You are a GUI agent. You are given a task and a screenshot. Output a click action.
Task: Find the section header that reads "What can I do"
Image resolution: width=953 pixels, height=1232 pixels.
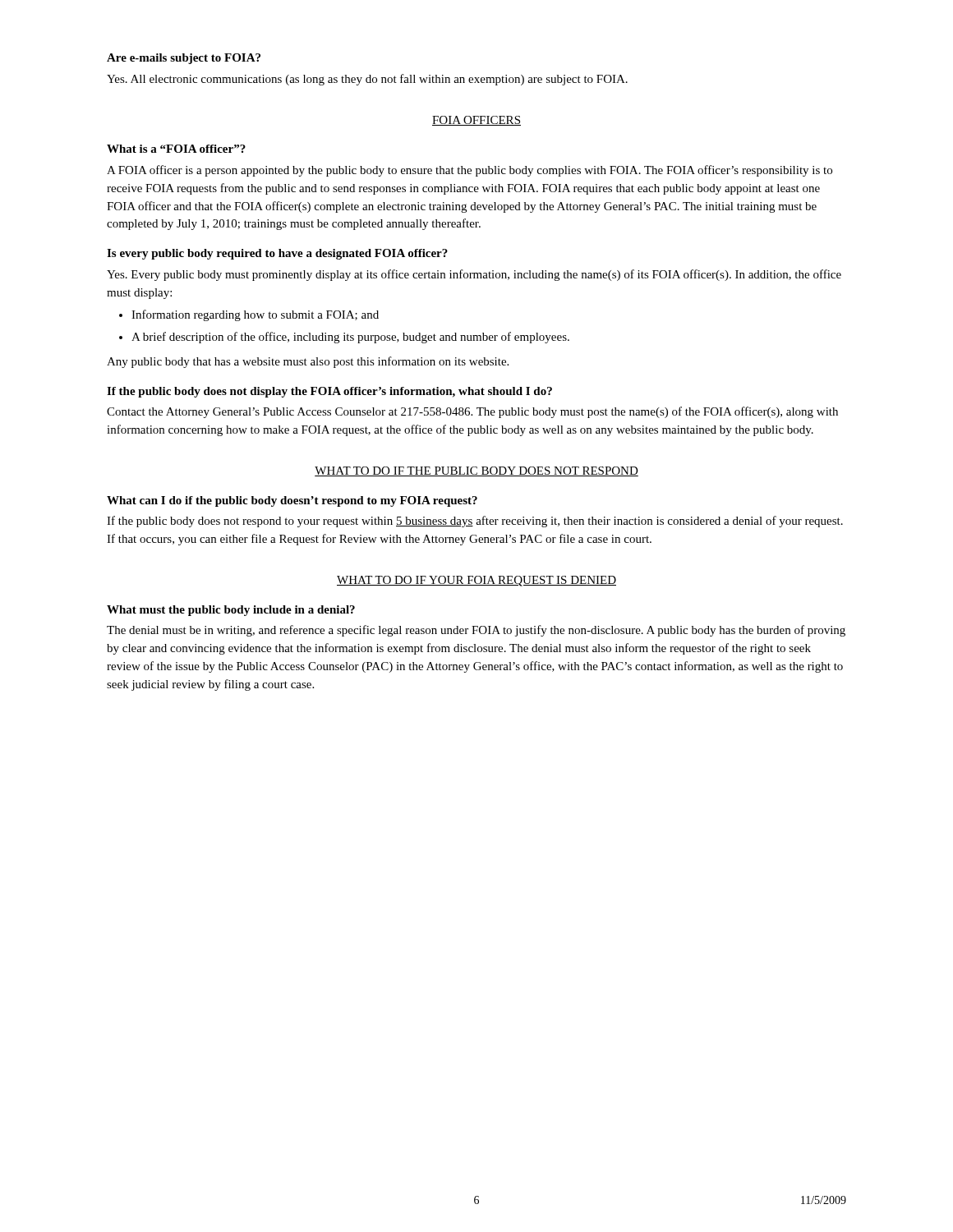[x=292, y=500]
